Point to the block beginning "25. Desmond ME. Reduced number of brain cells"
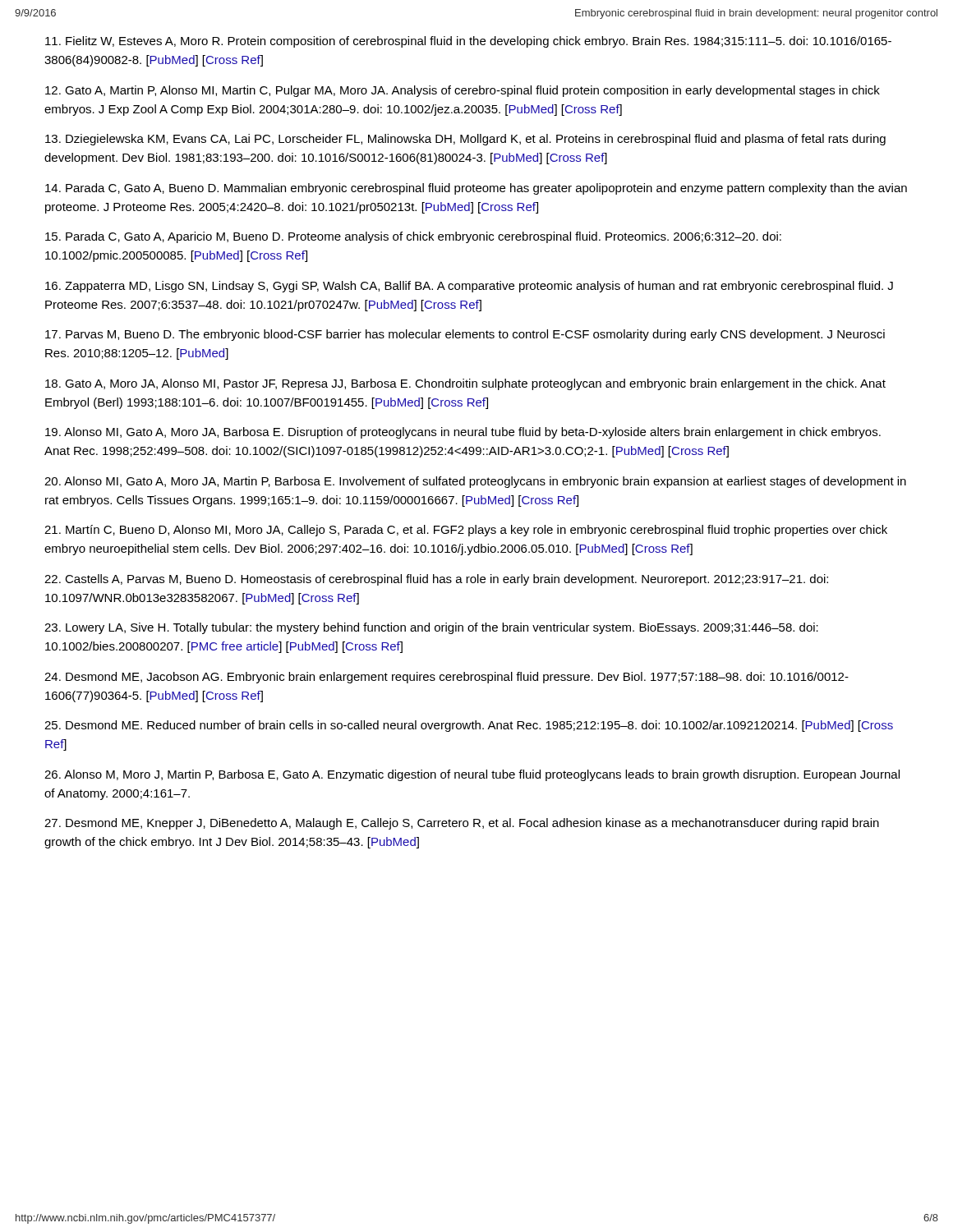The height and width of the screenshot is (1232, 953). 469,734
